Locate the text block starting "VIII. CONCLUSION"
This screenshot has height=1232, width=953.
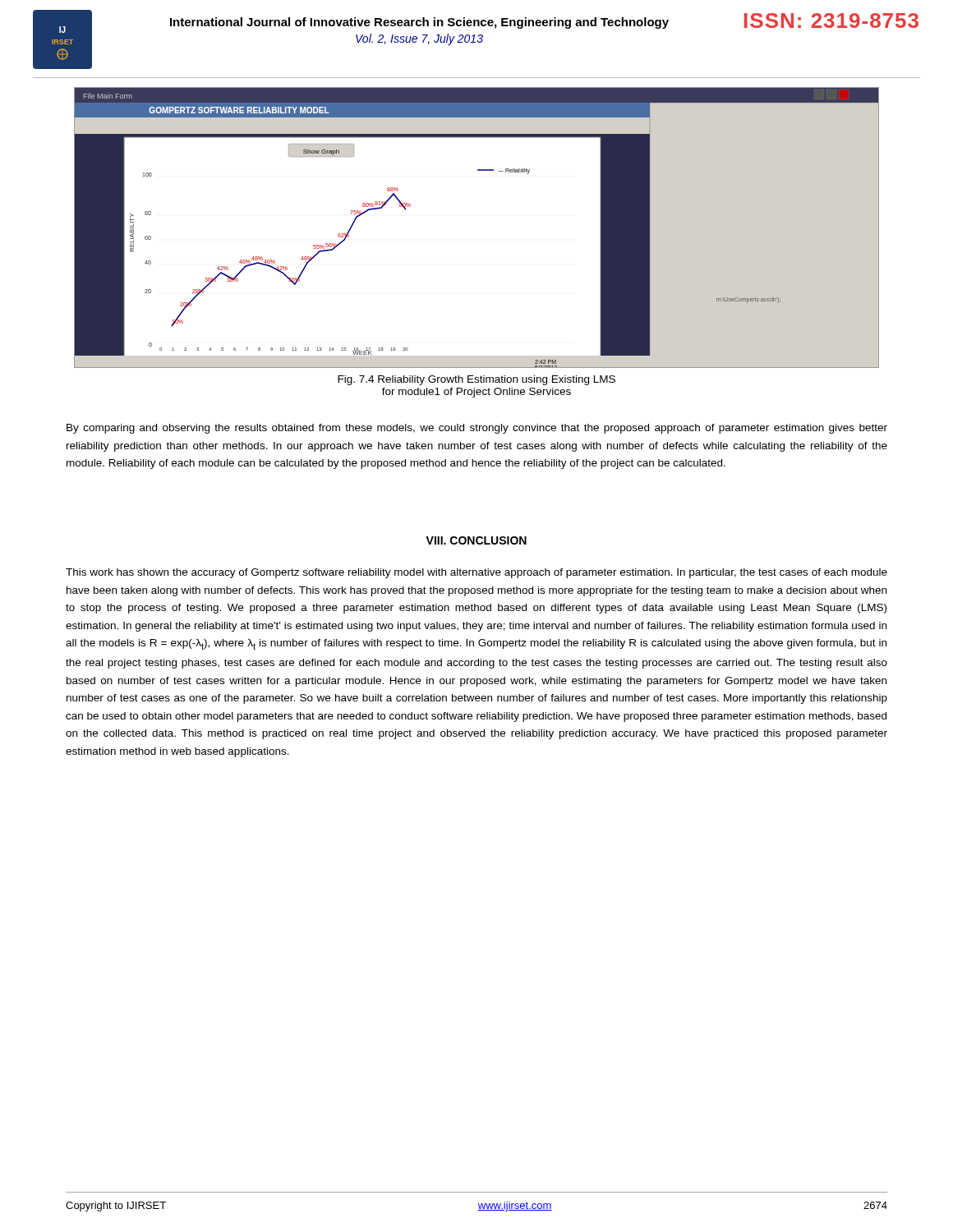(x=476, y=540)
